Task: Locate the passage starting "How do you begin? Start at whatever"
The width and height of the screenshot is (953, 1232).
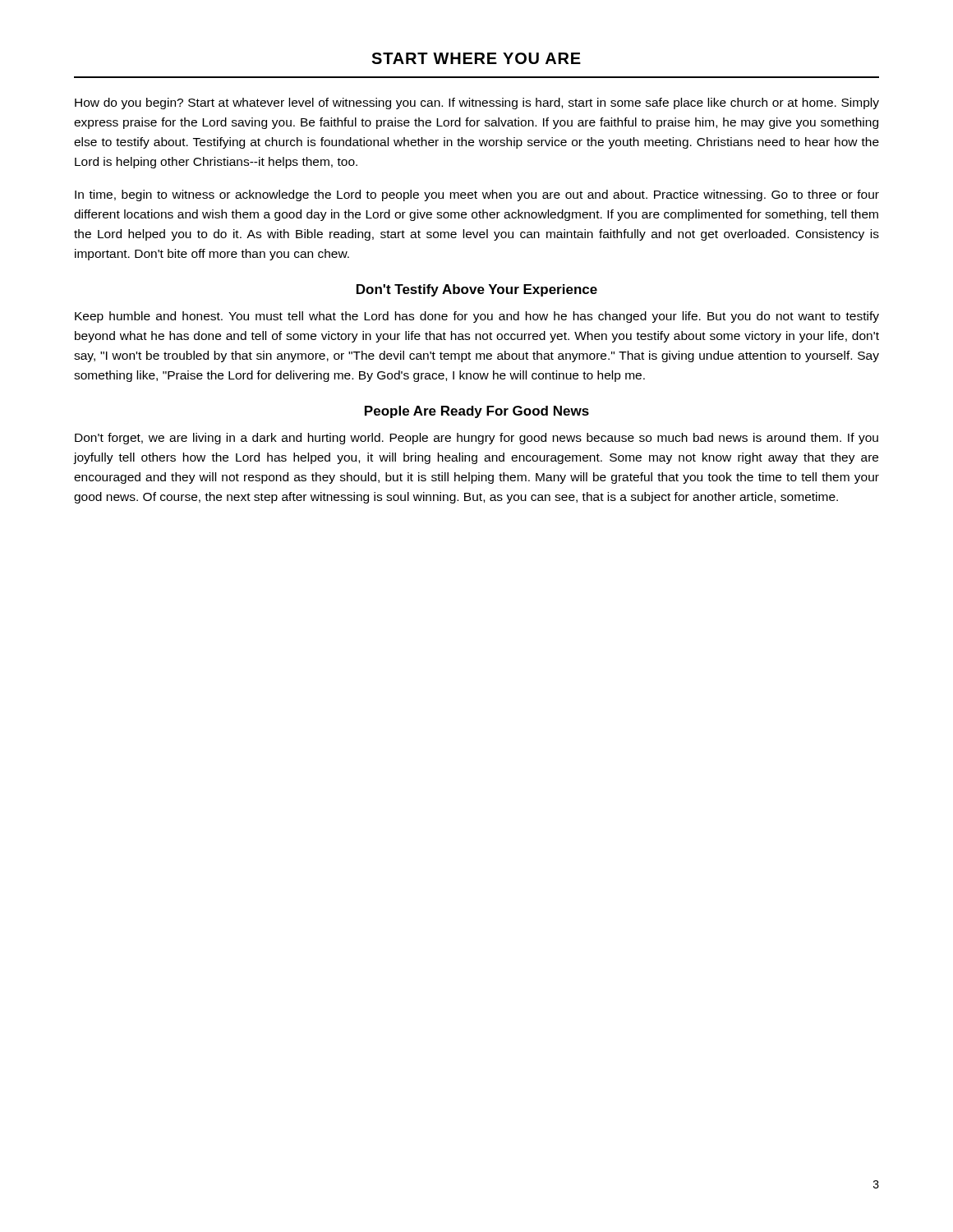Action: click(x=476, y=132)
